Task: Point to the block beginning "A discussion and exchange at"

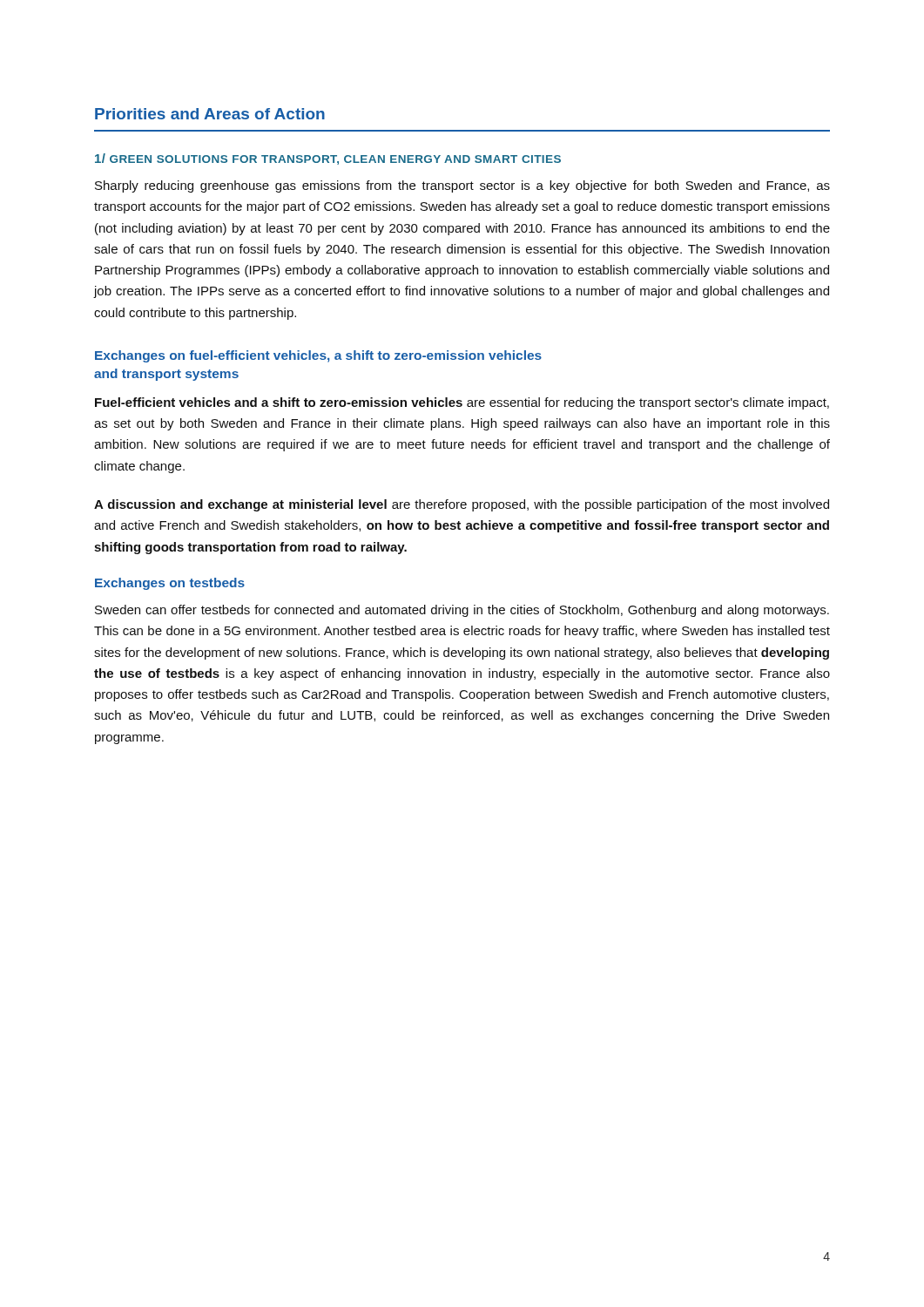Action: (x=462, y=525)
